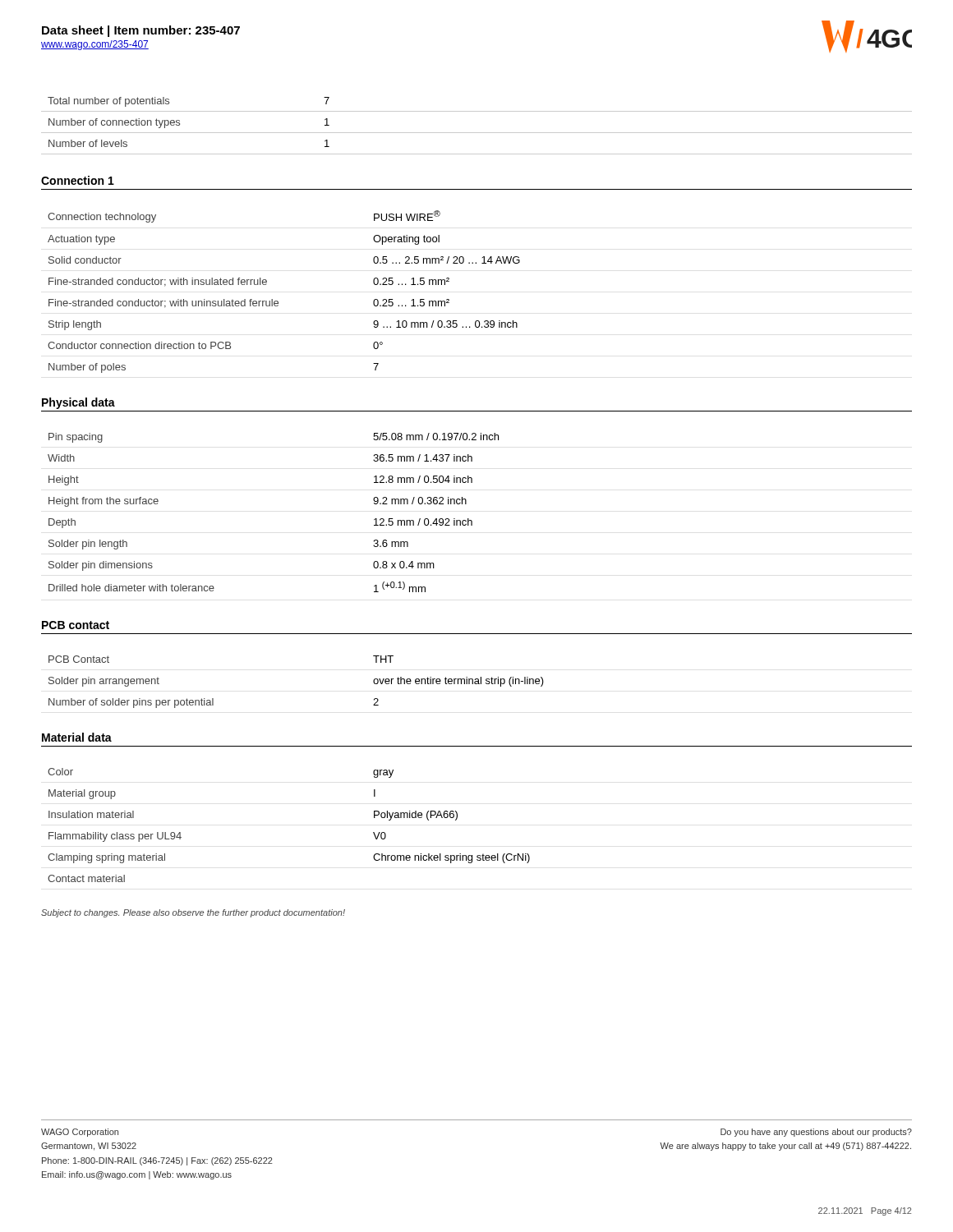Select the table that reads "over the entire terminal"
This screenshot has width=953, height=1232.
click(476, 681)
